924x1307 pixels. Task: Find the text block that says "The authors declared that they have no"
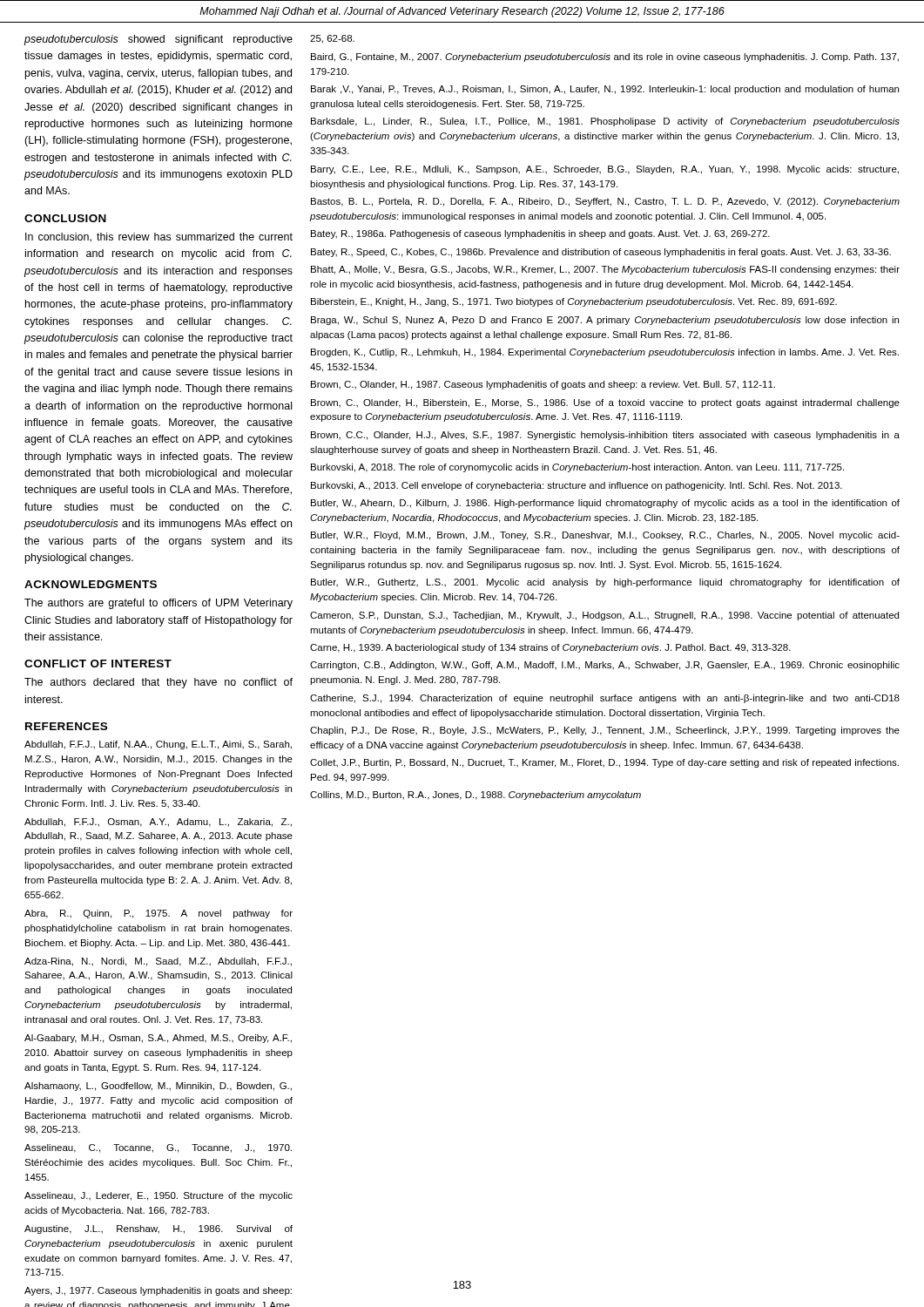click(x=159, y=691)
